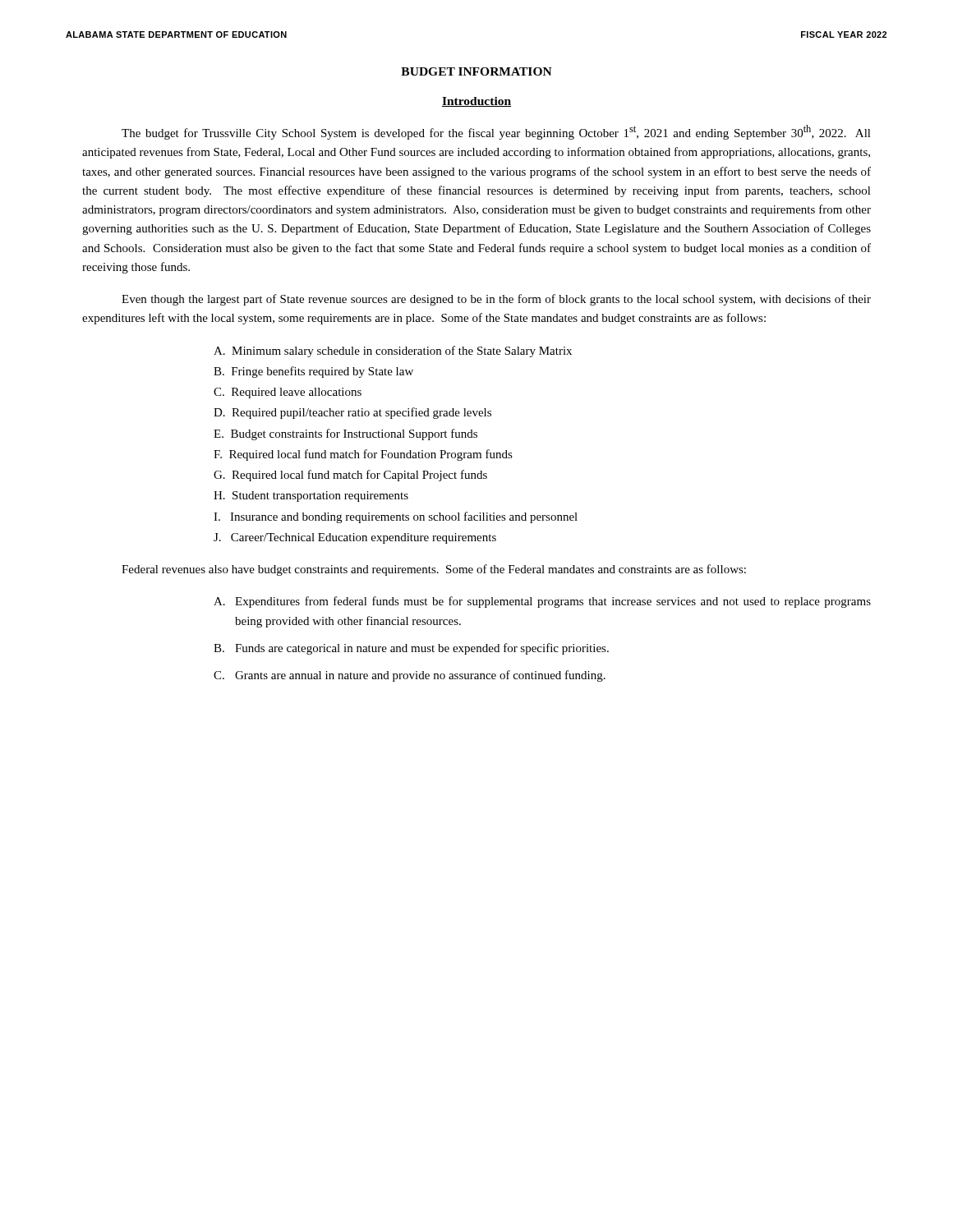Click on the list item that says "B. Fringe benefits required by State law"
The height and width of the screenshot is (1232, 953).
(314, 371)
